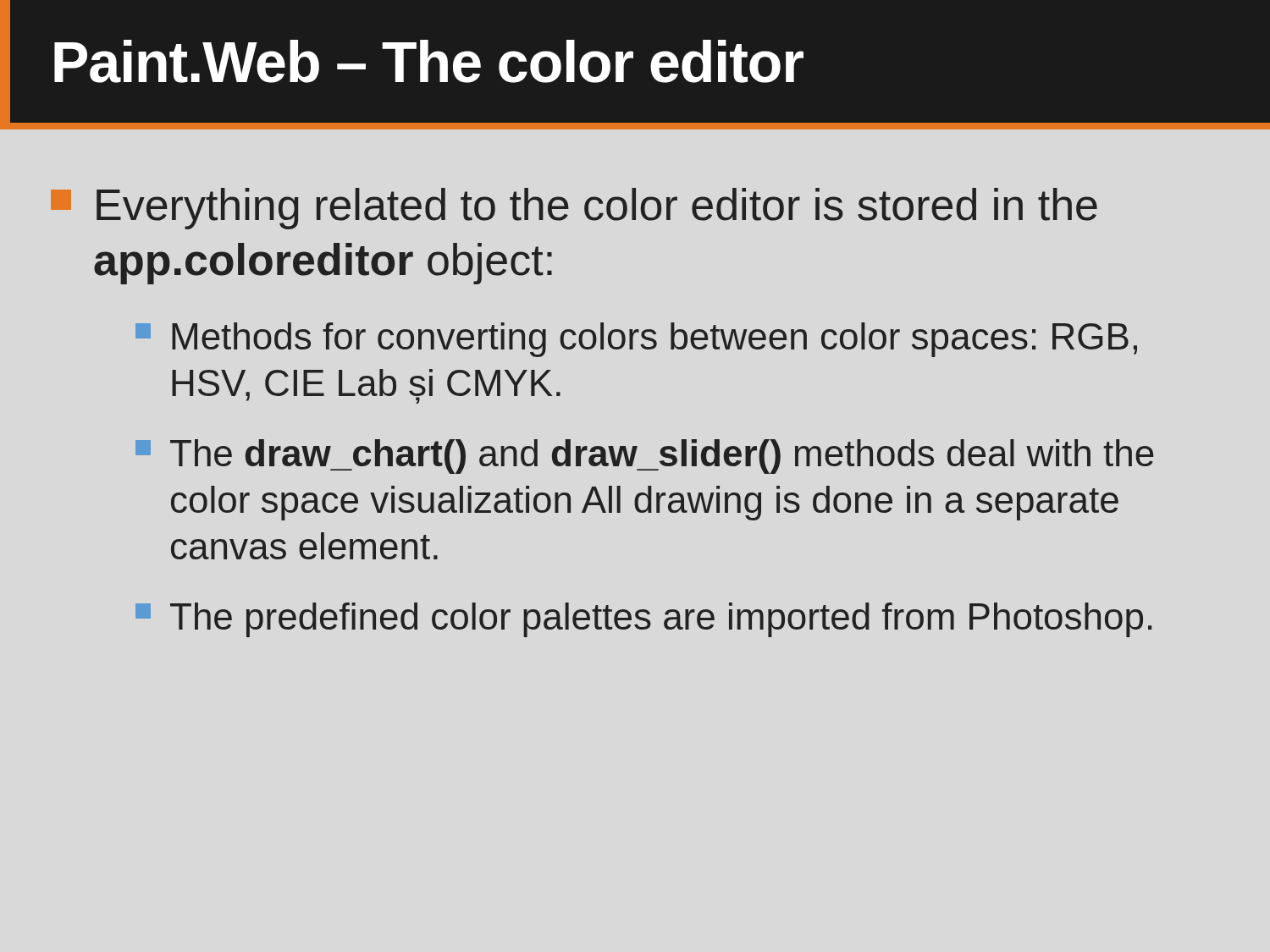Image resolution: width=1270 pixels, height=952 pixels.
Task: Locate the passage starting "The draw_chart() and draw_slider() methods"
Action: tap(677, 500)
